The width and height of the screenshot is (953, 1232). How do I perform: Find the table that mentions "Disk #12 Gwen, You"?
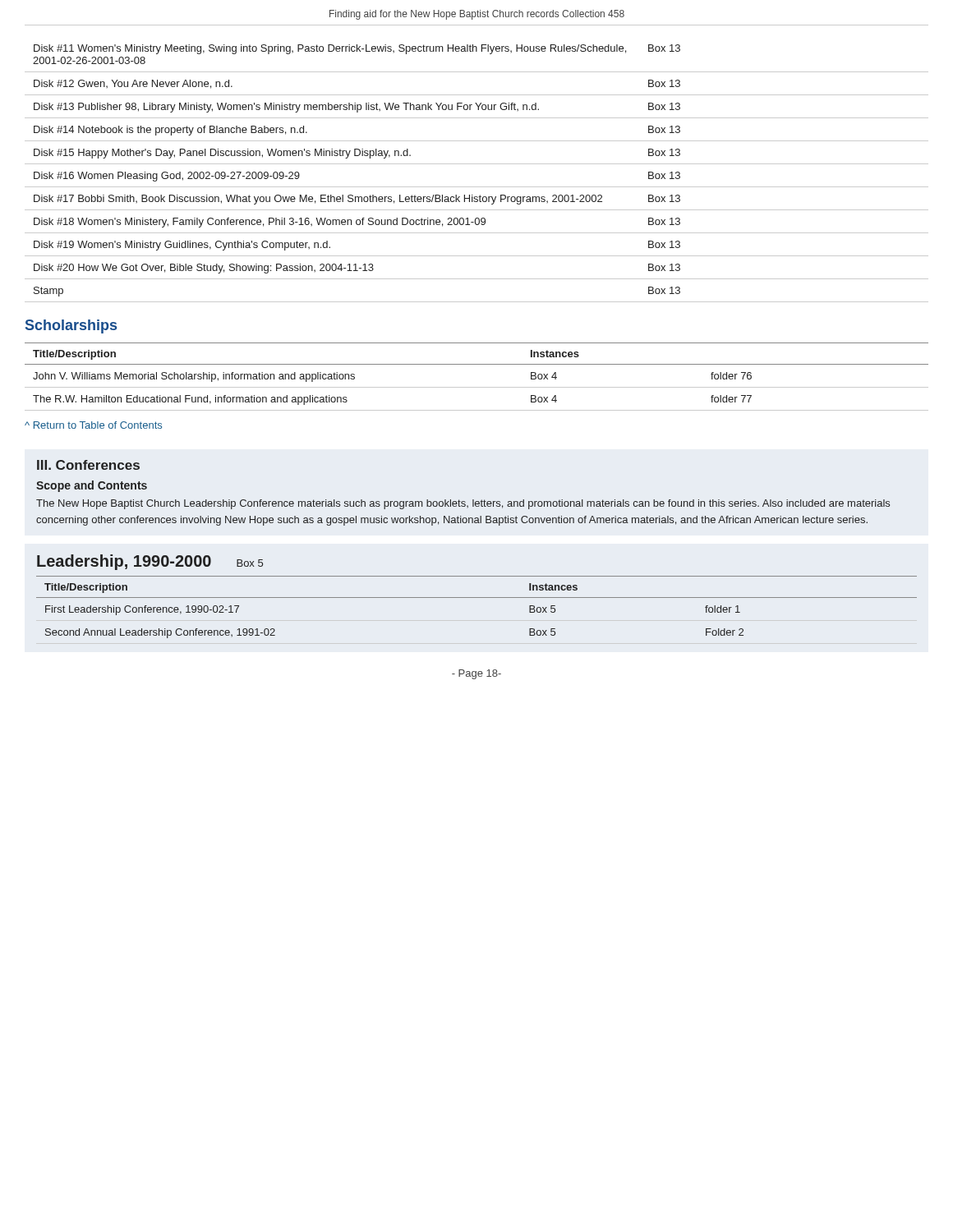click(x=476, y=170)
